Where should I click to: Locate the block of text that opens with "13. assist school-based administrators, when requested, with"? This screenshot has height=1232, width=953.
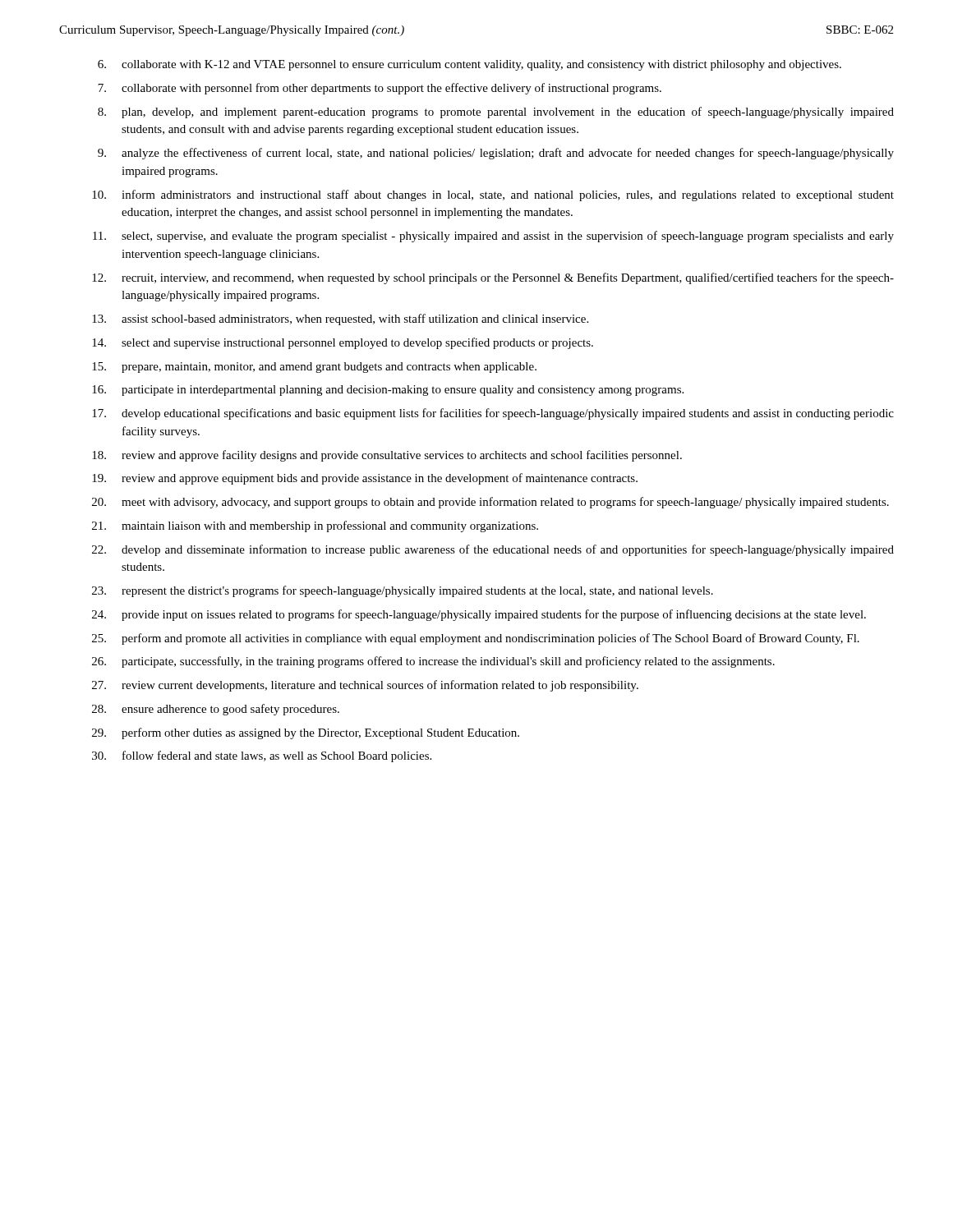(476, 319)
